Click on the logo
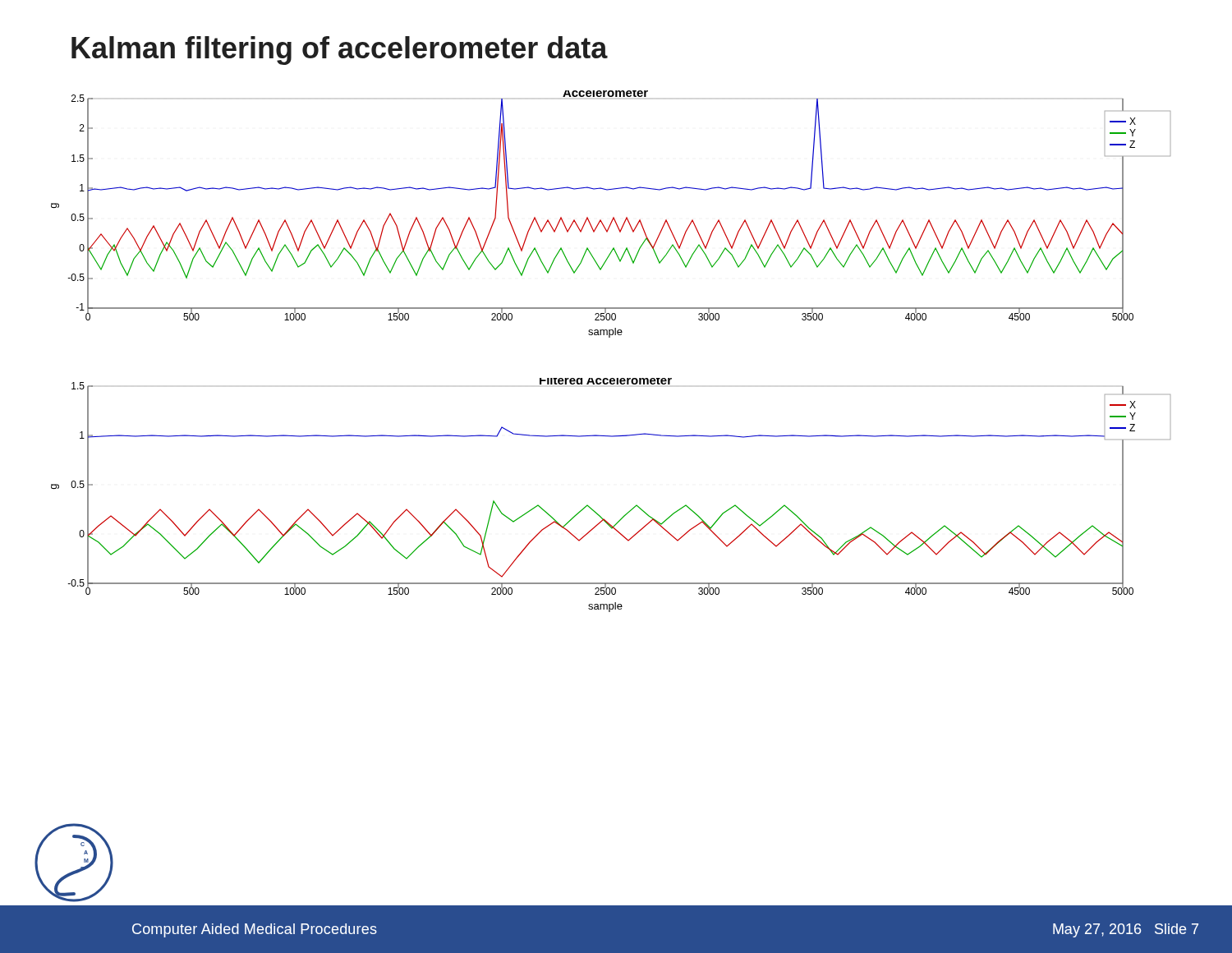The height and width of the screenshot is (953, 1232). 74,863
